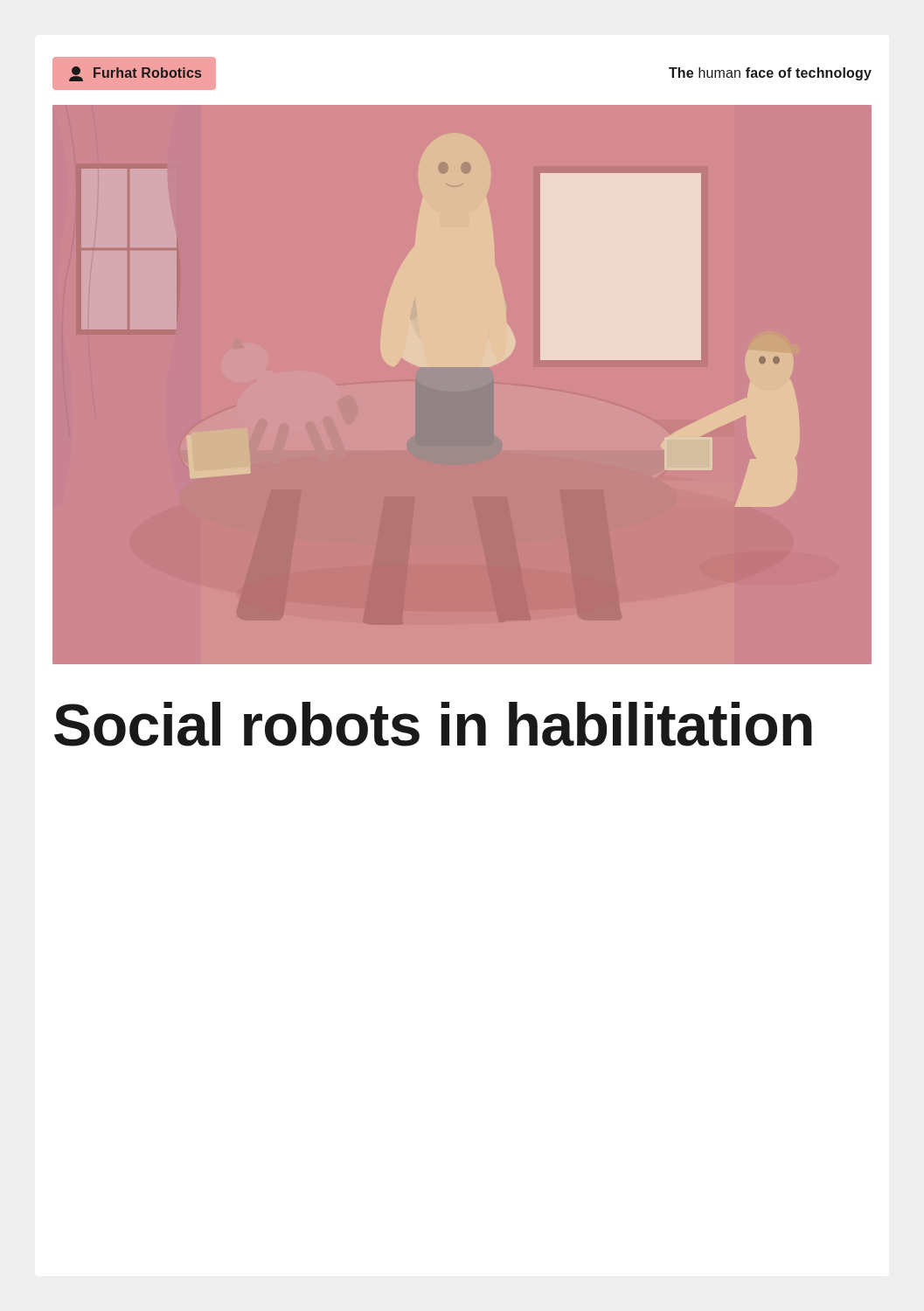Locate the illustration
This screenshot has width=924, height=1311.
(462, 385)
